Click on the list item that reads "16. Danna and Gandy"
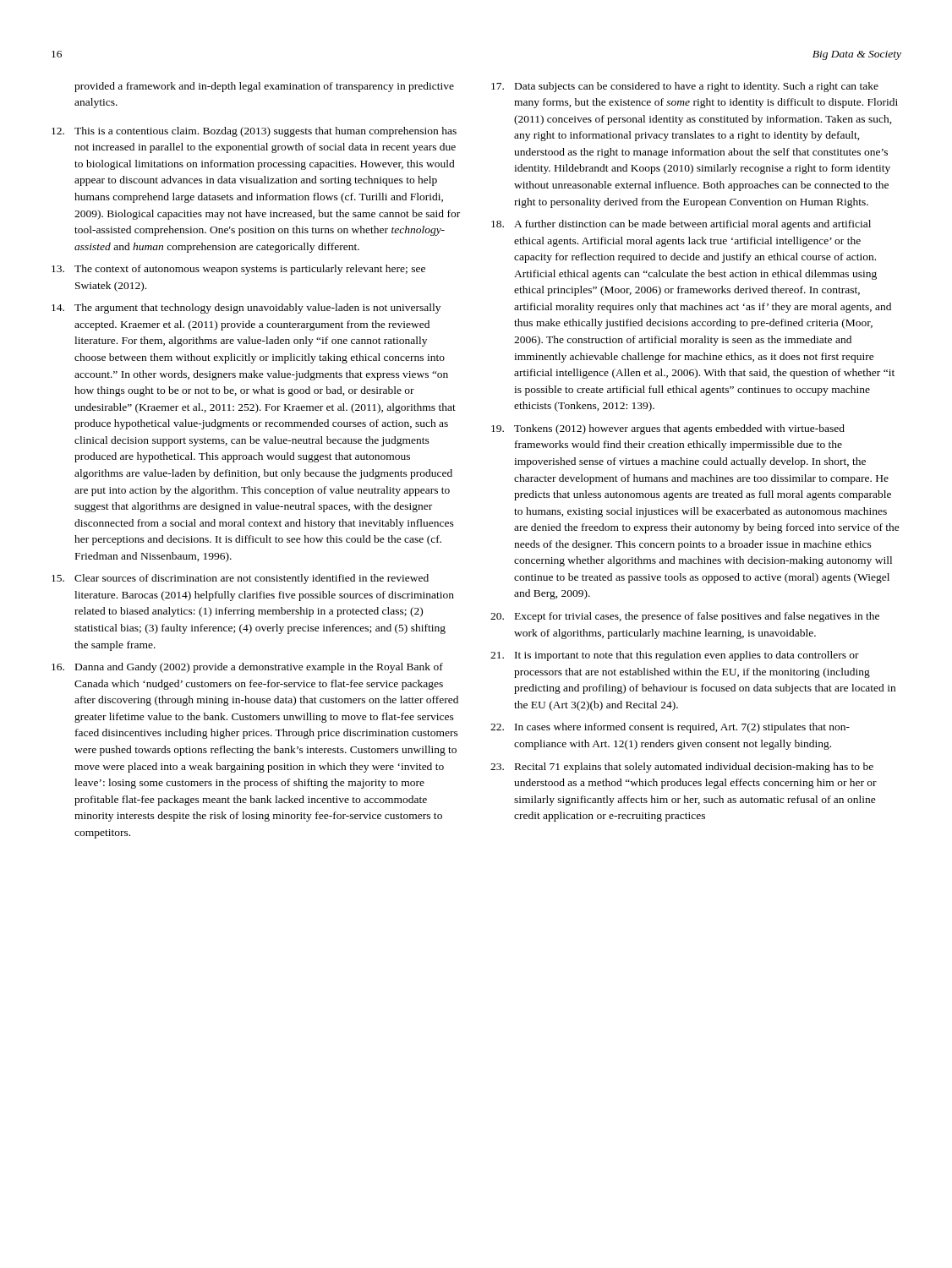Screen dimensions: 1268x952 (256, 750)
